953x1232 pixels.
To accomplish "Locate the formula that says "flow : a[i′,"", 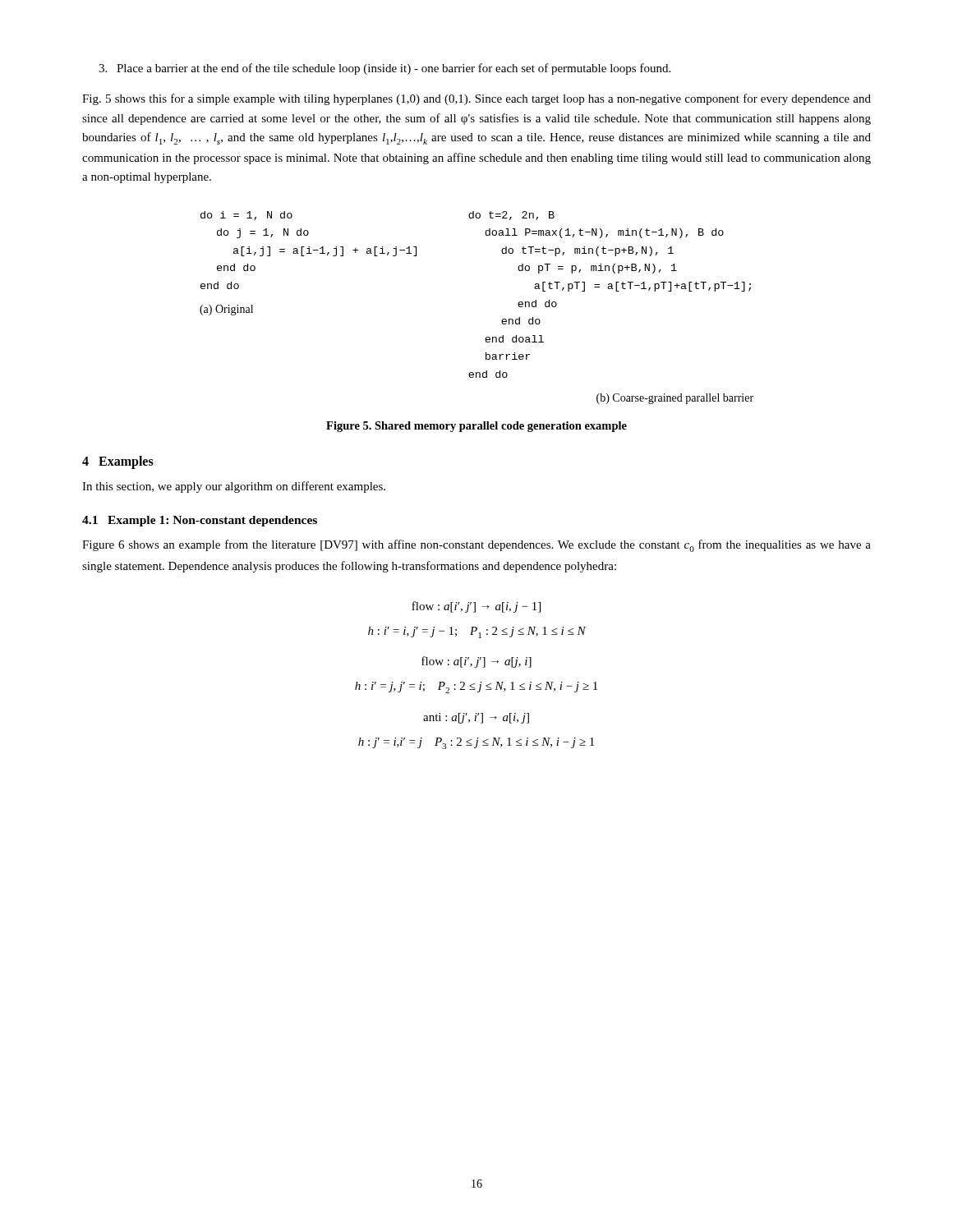I will (x=476, y=675).
